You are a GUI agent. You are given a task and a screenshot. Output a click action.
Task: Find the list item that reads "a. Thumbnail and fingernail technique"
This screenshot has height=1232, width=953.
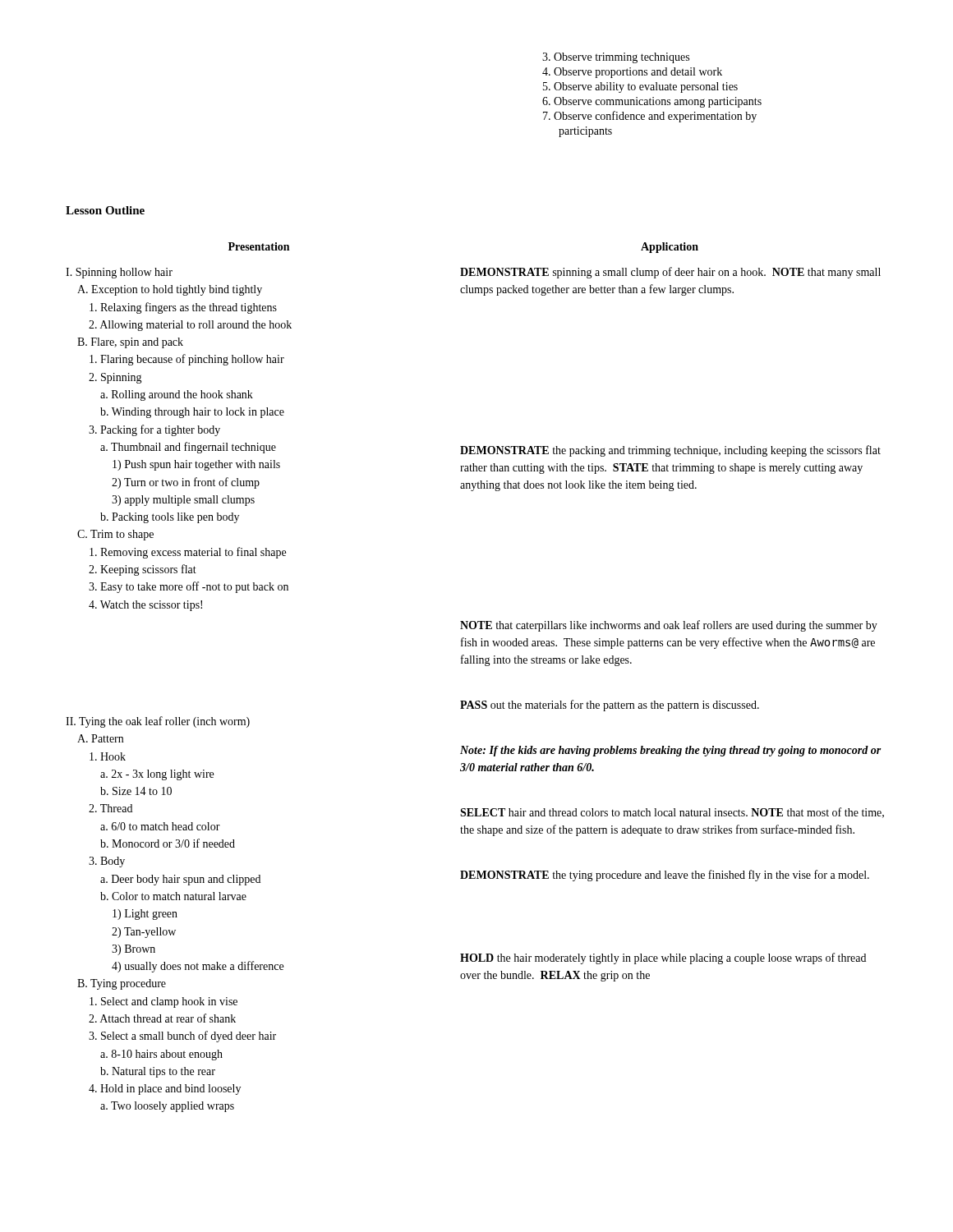pyautogui.click(x=268, y=448)
